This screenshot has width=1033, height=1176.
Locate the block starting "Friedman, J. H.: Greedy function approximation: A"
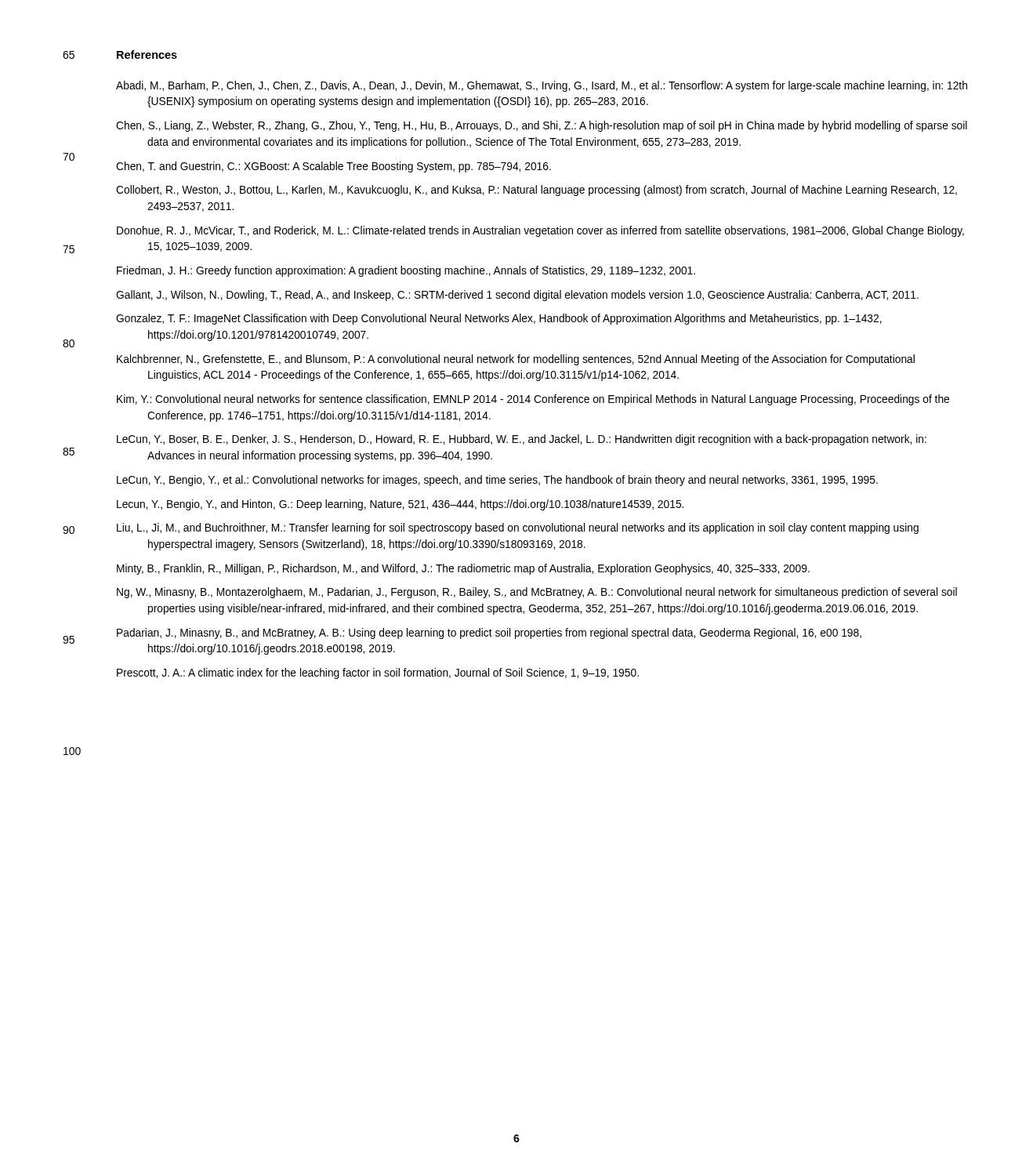(406, 271)
